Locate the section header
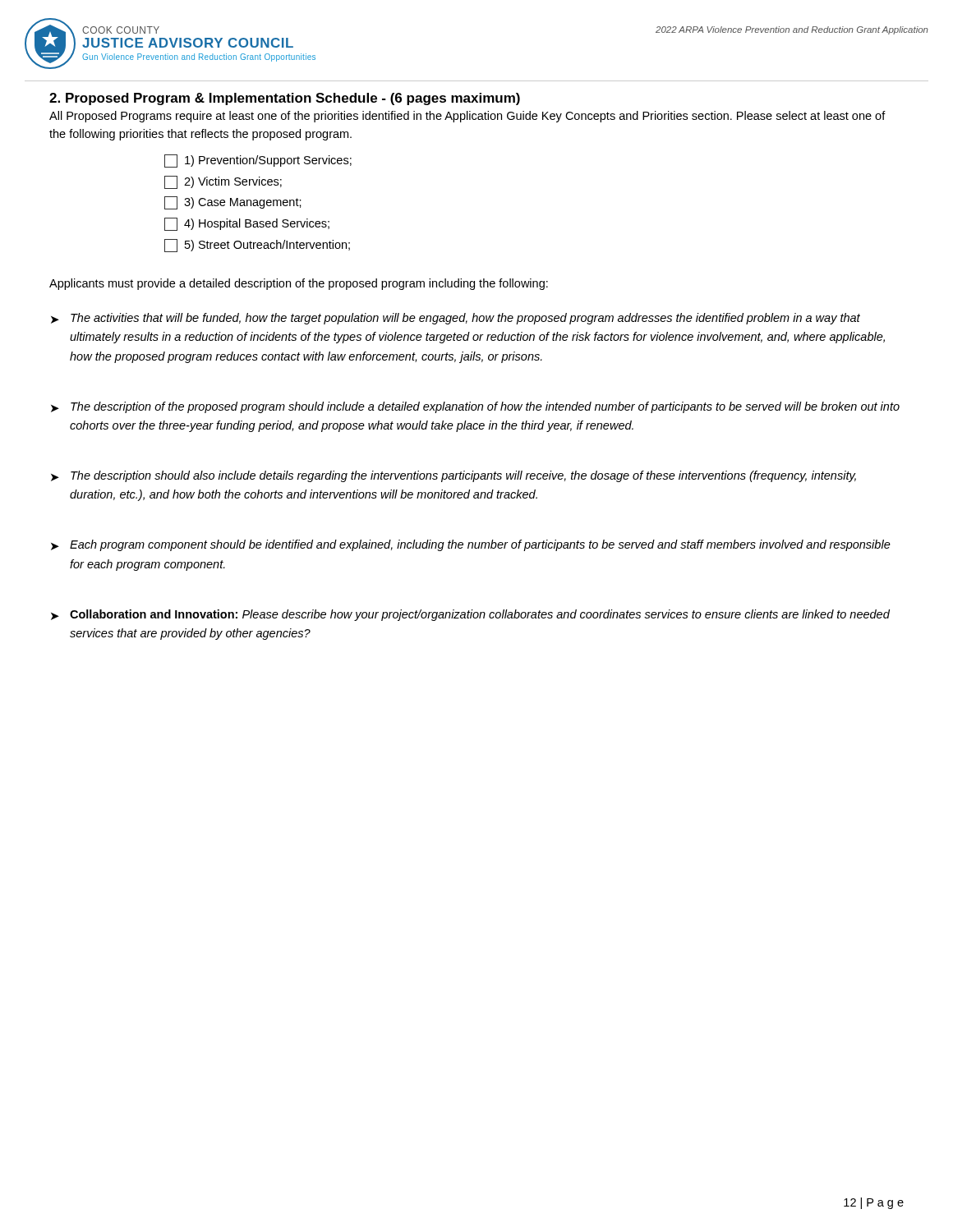The image size is (953, 1232). [x=285, y=98]
